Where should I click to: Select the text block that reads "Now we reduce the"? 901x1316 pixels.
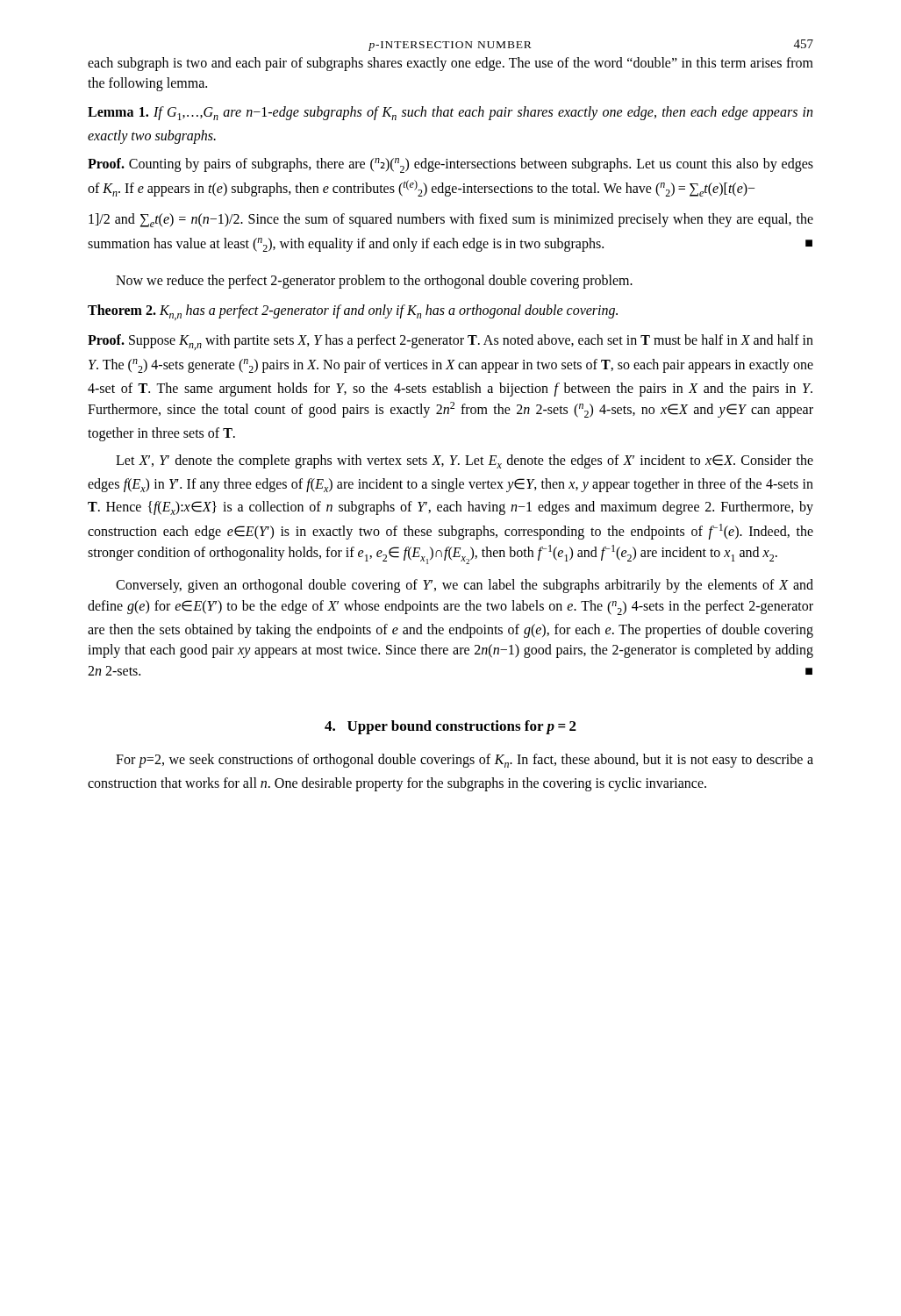450,281
